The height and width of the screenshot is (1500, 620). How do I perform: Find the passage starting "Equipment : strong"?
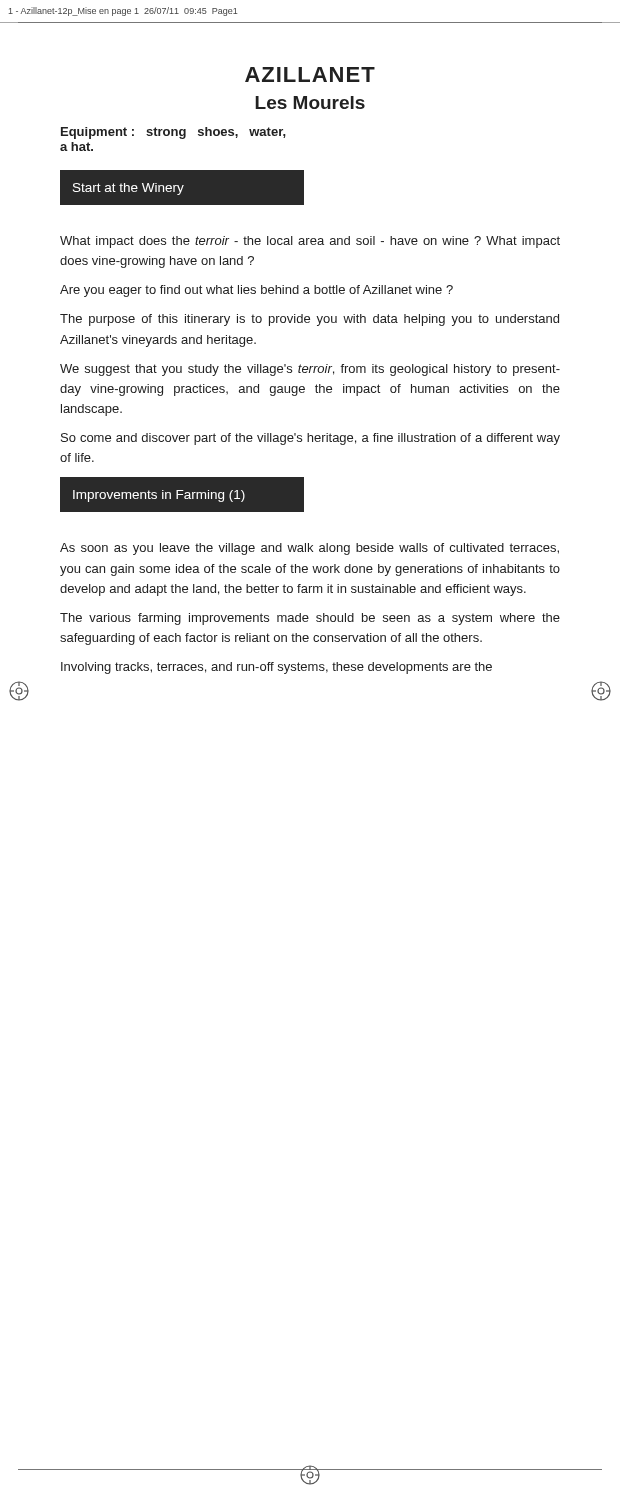tap(173, 139)
